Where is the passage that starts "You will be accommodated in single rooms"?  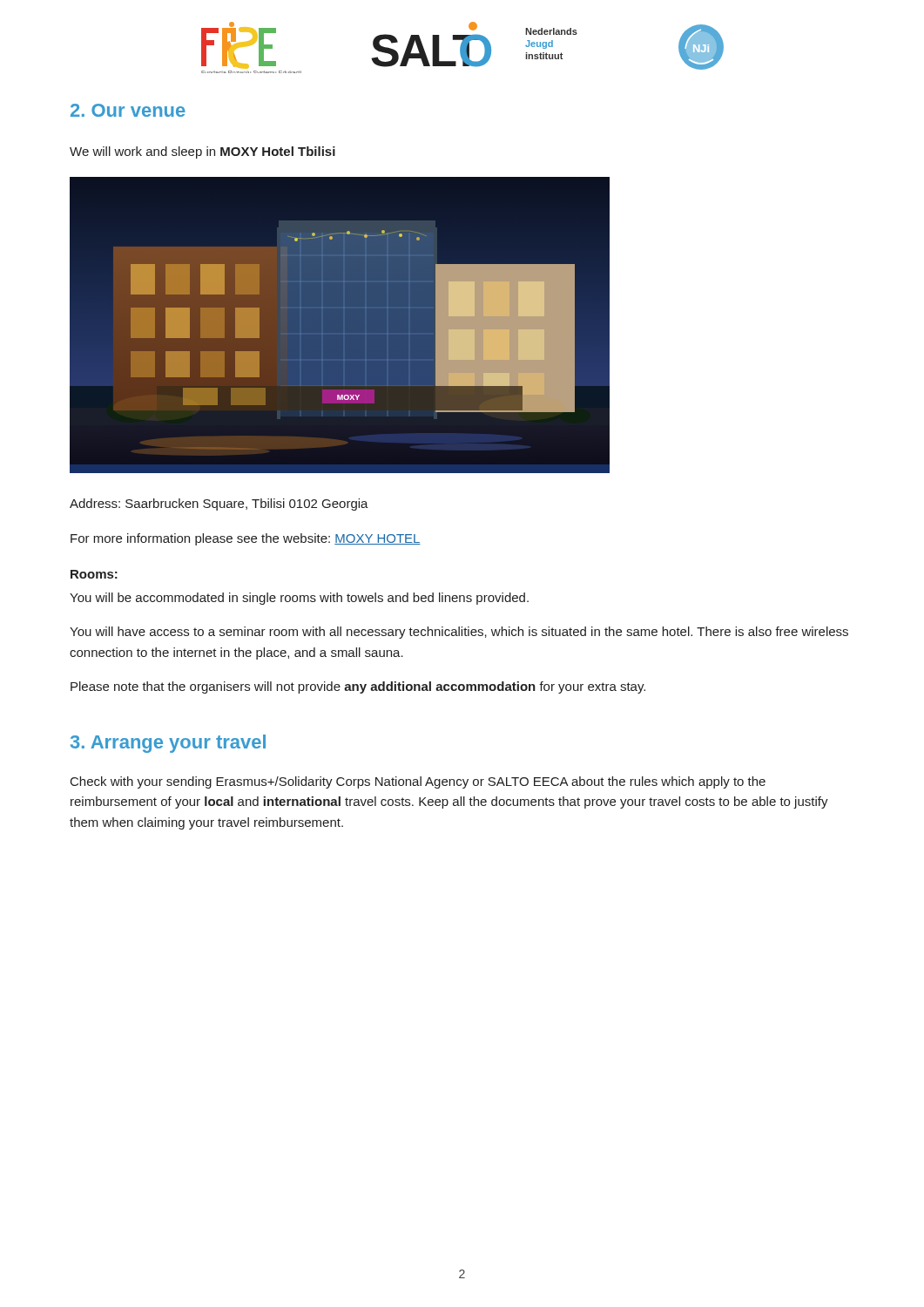tap(300, 597)
